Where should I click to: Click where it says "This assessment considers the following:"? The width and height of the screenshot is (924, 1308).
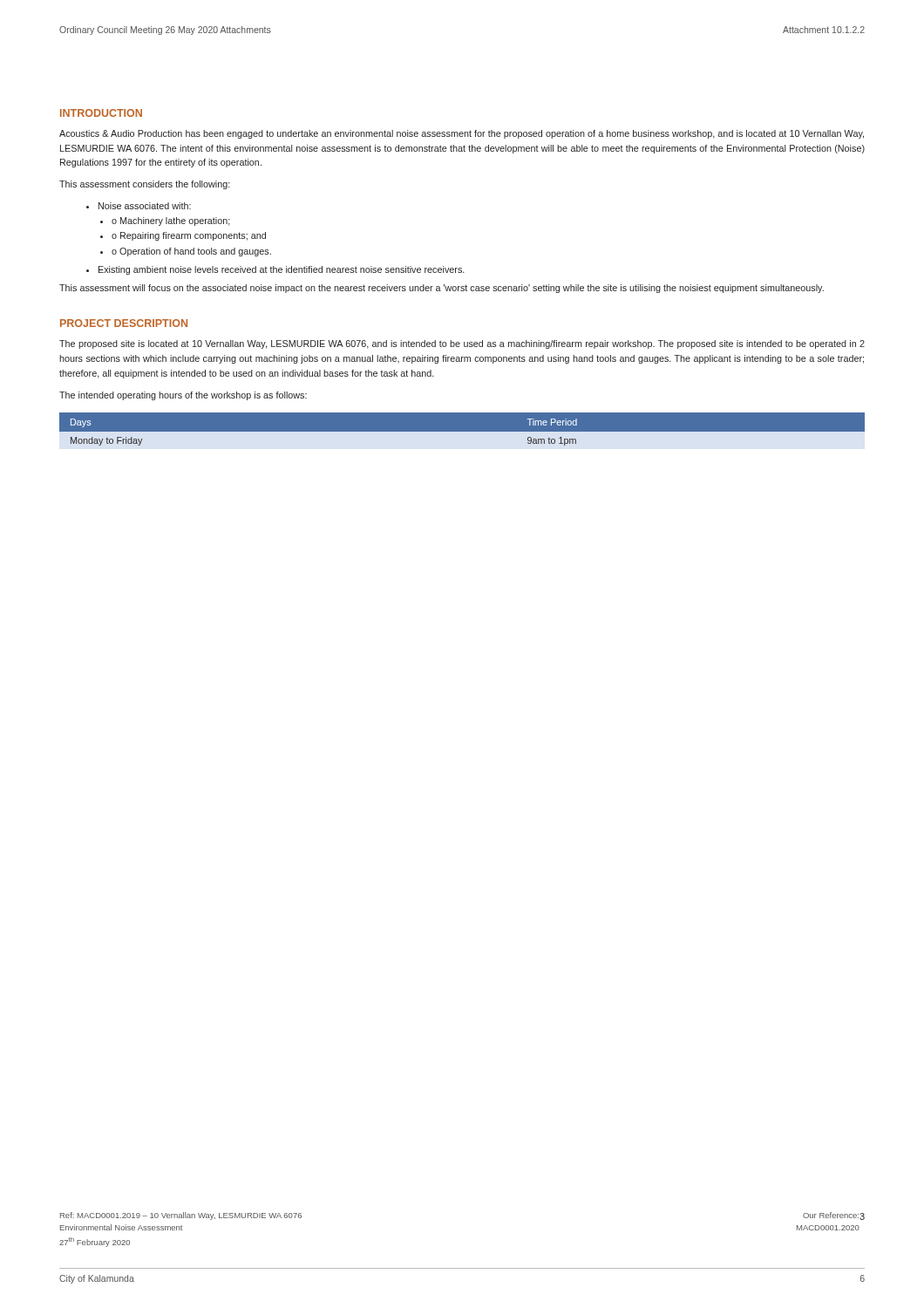click(145, 184)
